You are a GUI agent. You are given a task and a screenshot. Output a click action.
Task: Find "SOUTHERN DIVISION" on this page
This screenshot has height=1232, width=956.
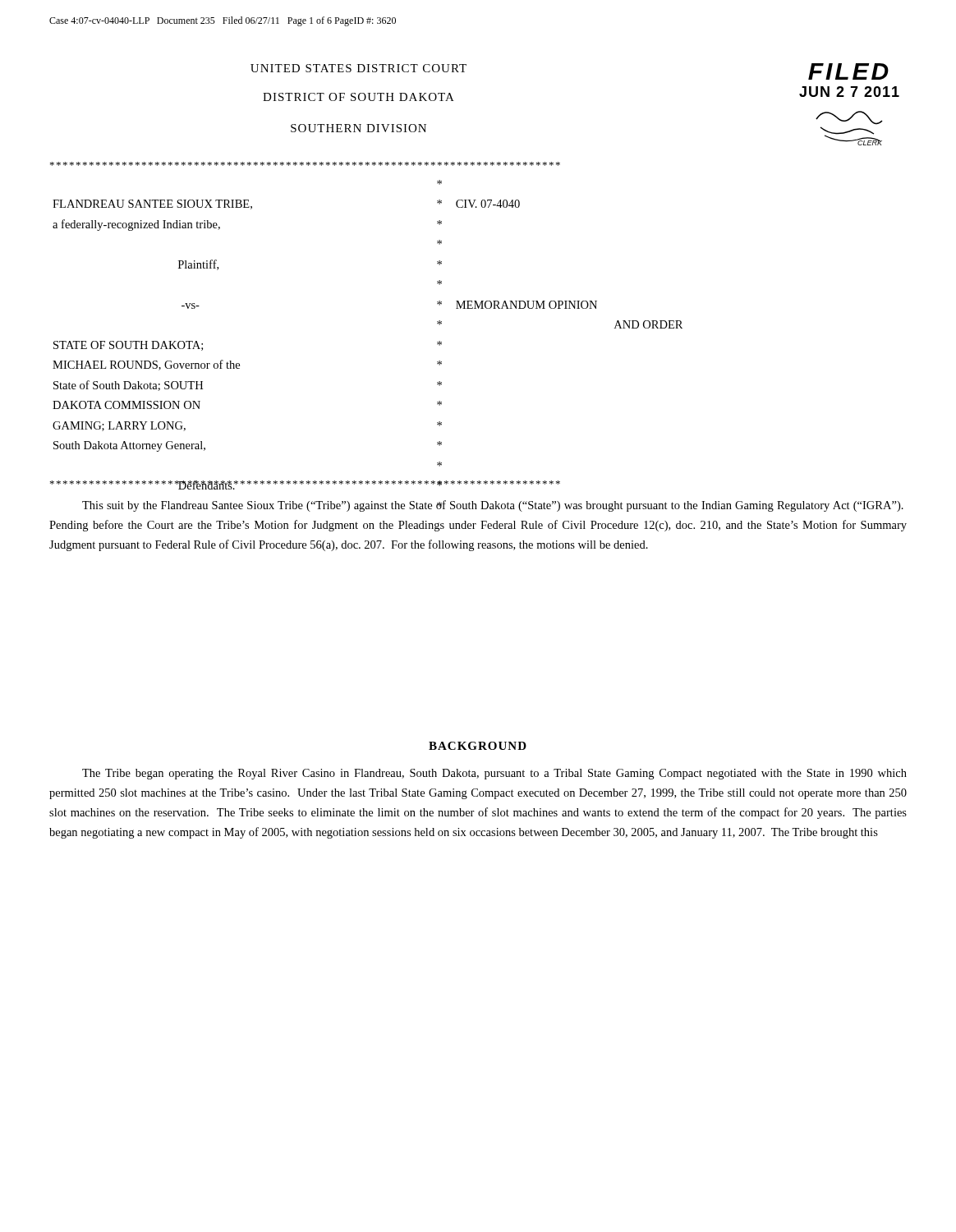click(359, 128)
